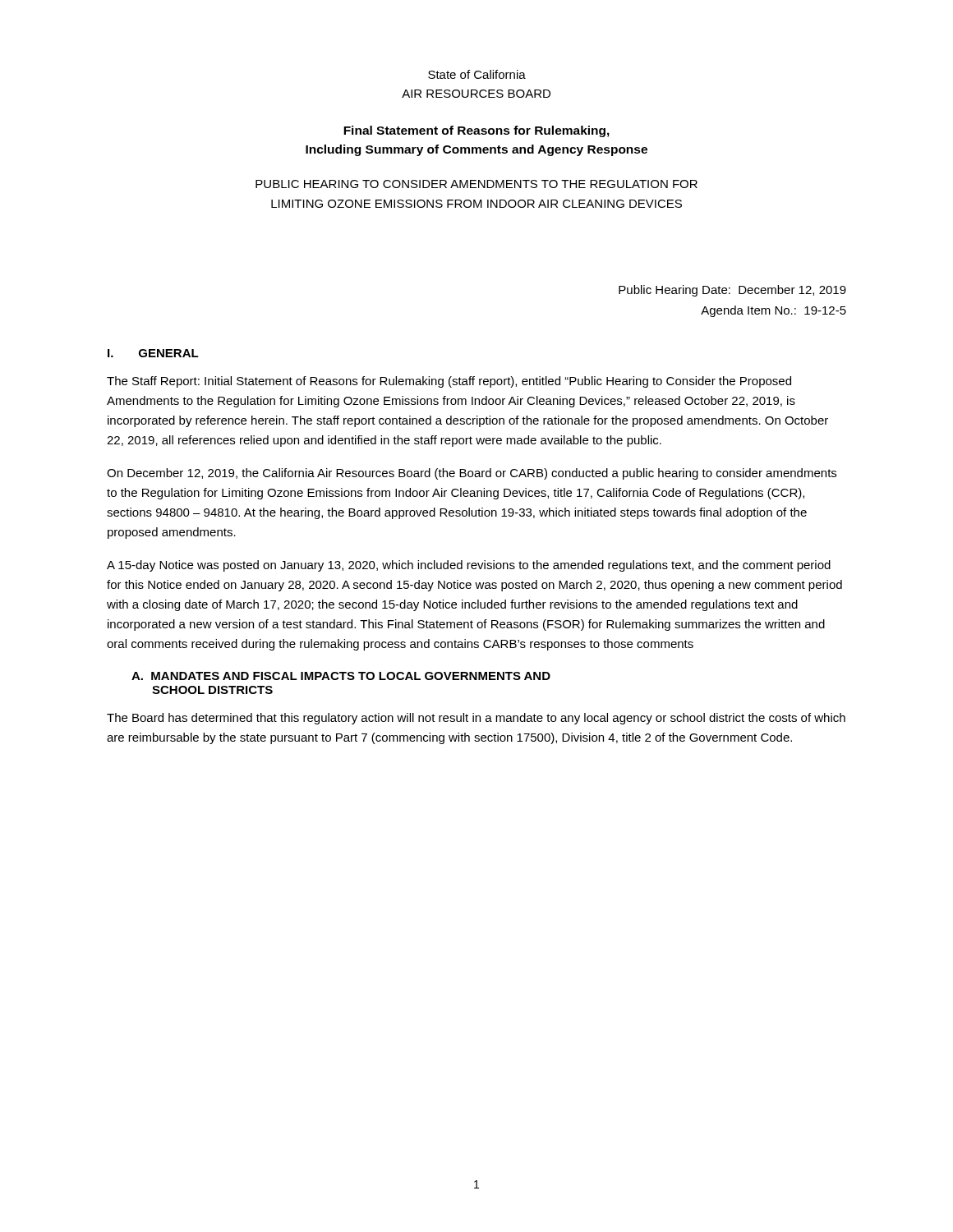Select the text block that says "Public Hearing Date: December 12, 2019 Agenda Item"
The width and height of the screenshot is (953, 1232).
click(x=732, y=300)
